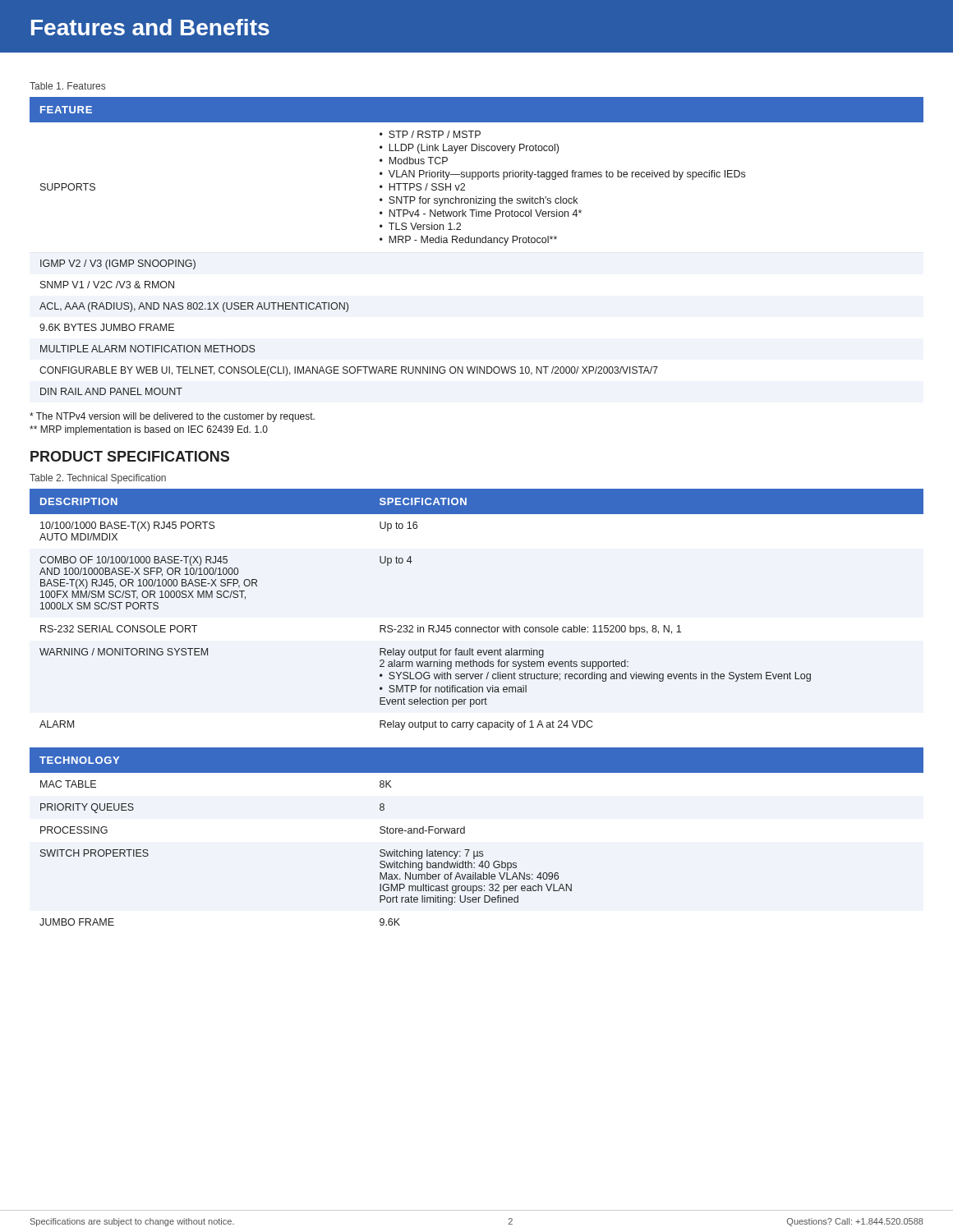
Task: Locate the region starting "Table 1. Features"
Action: click(68, 86)
